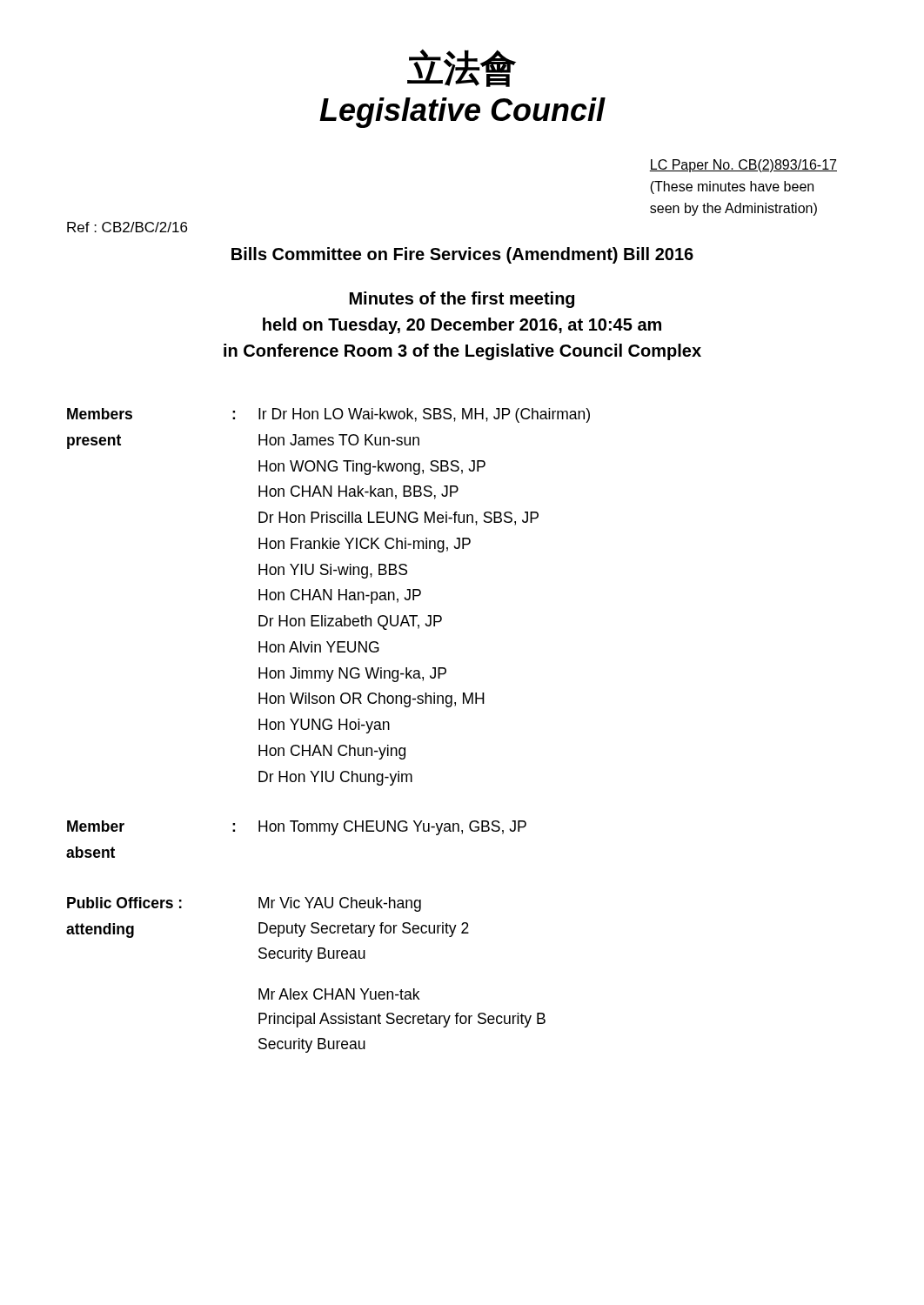Image resolution: width=924 pixels, height=1305 pixels.
Task: Navigate to the passage starting "Memberabsent : Hon"
Action: coord(462,841)
